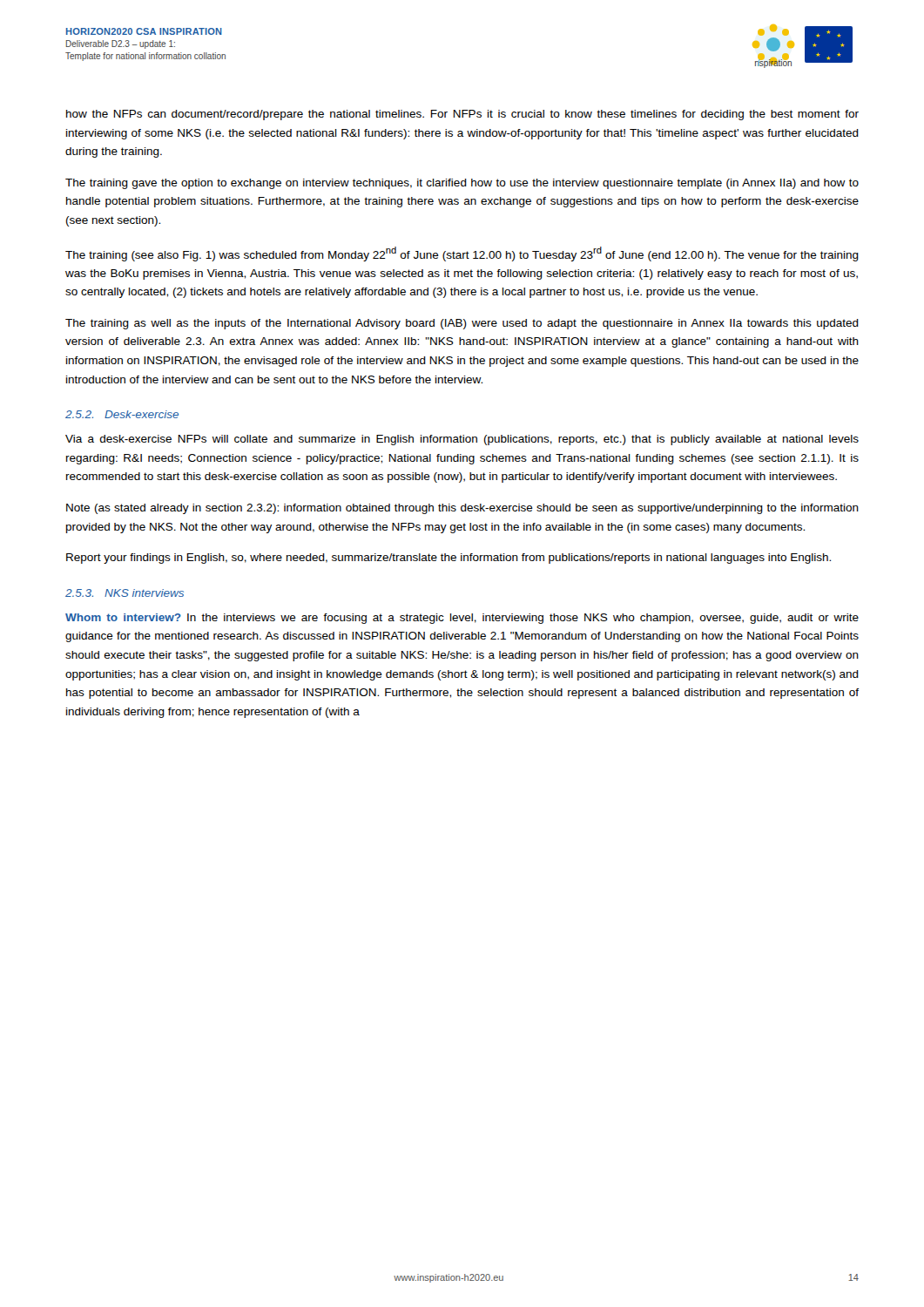Locate the text block starting "The training (see"

(462, 271)
